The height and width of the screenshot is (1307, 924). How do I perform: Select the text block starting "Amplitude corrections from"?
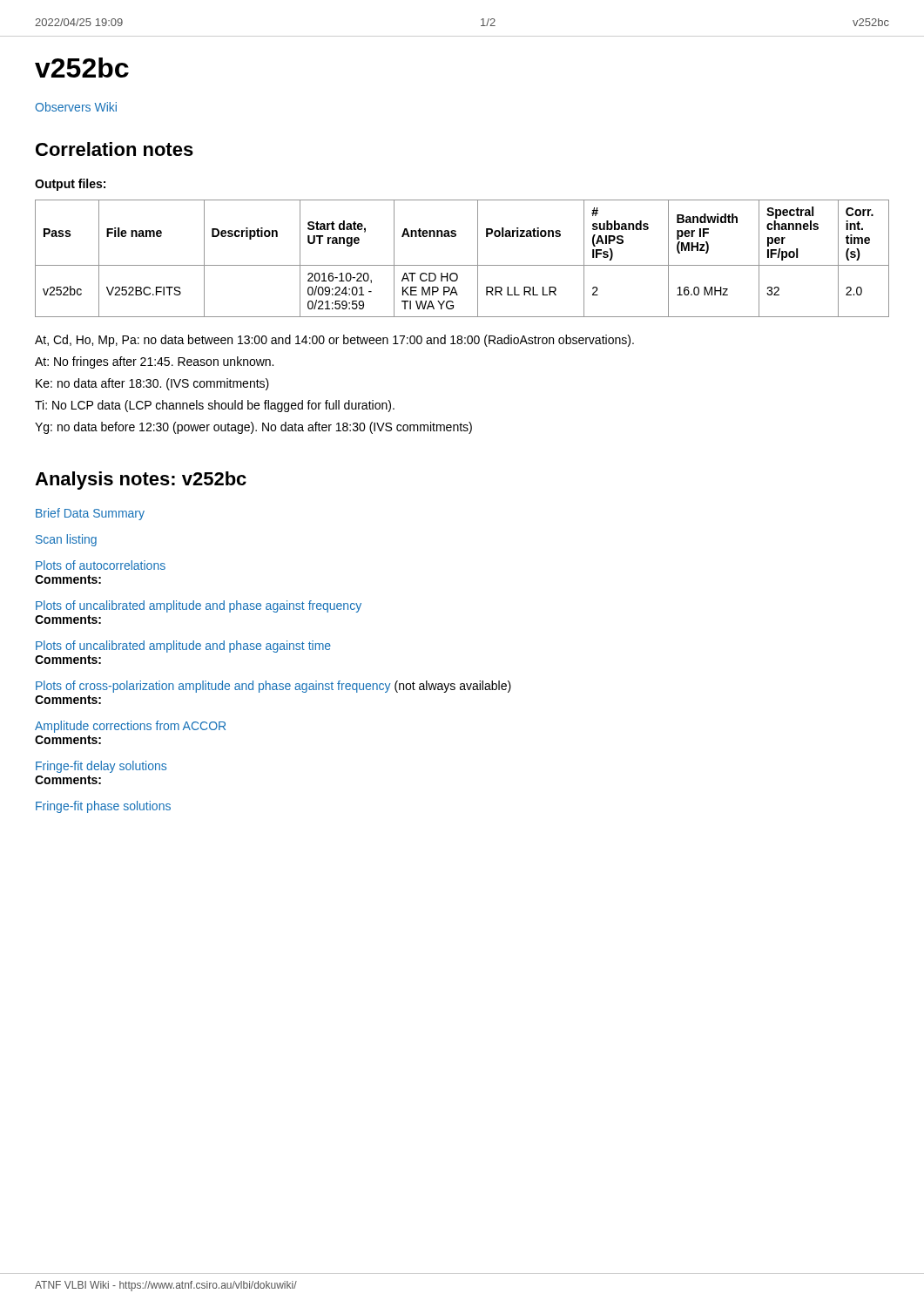130,727
